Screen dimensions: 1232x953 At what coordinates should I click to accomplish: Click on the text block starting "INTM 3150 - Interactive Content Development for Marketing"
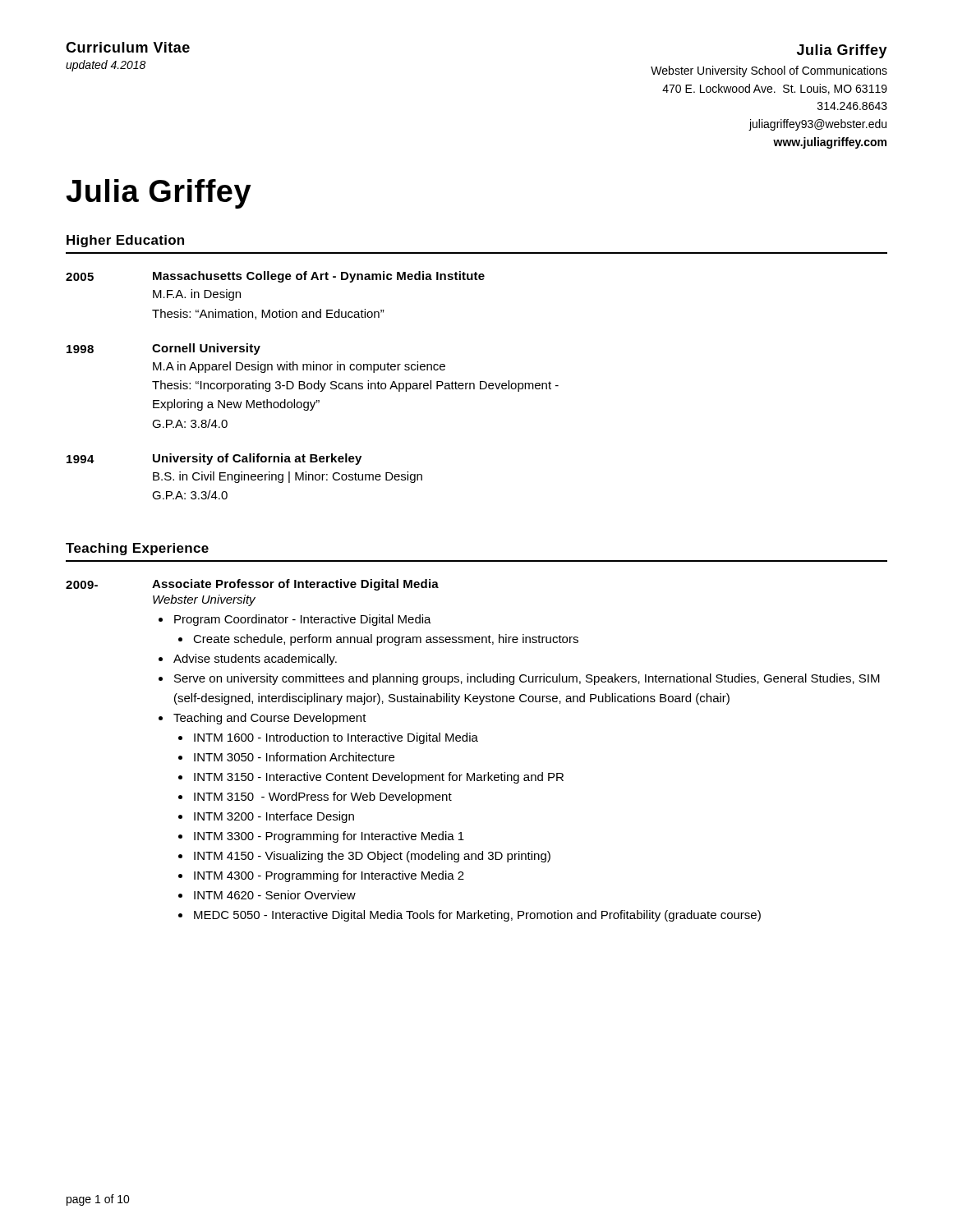(x=379, y=777)
